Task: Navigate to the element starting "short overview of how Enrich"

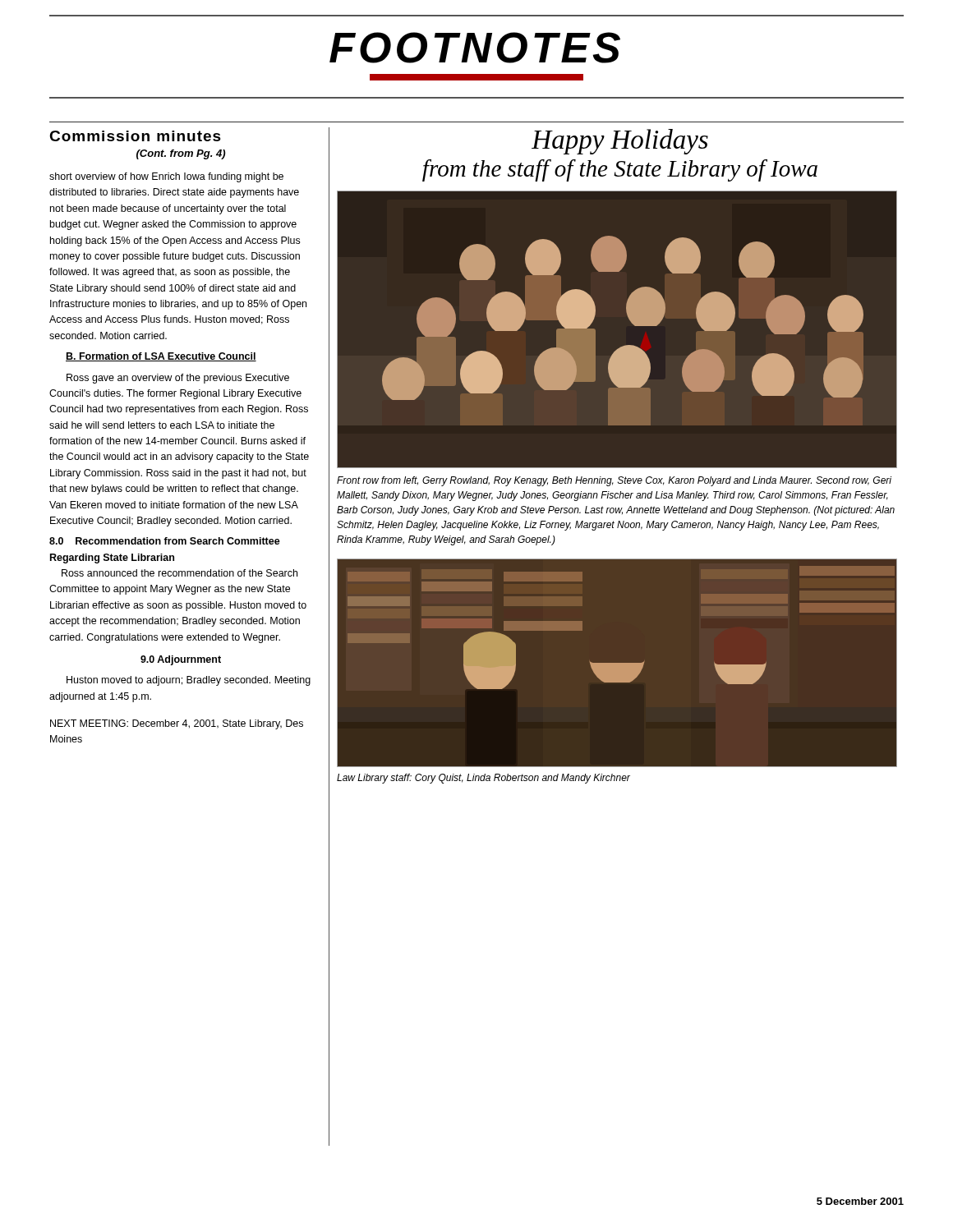Action: tap(178, 256)
